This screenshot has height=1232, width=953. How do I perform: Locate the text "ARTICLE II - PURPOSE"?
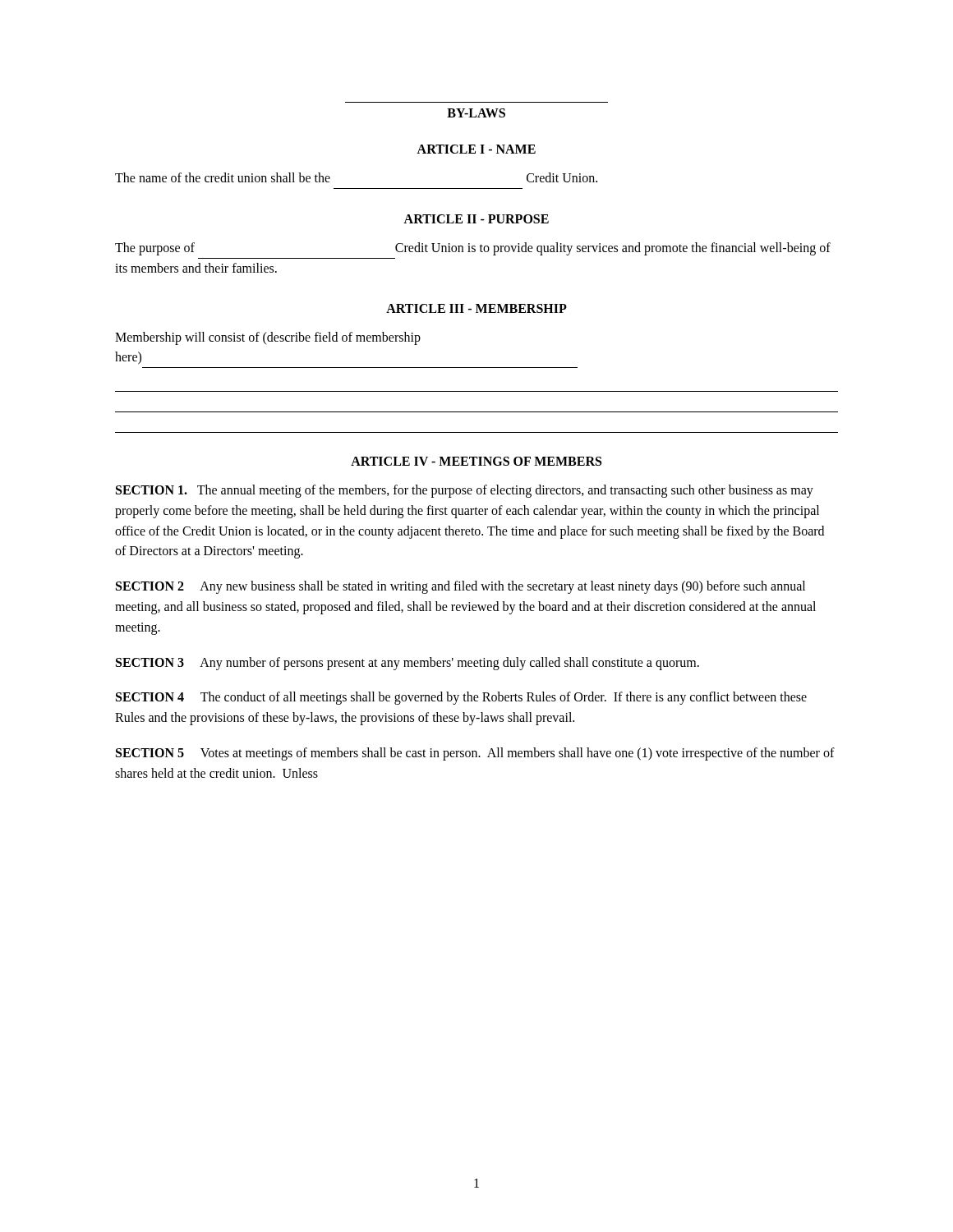[476, 219]
